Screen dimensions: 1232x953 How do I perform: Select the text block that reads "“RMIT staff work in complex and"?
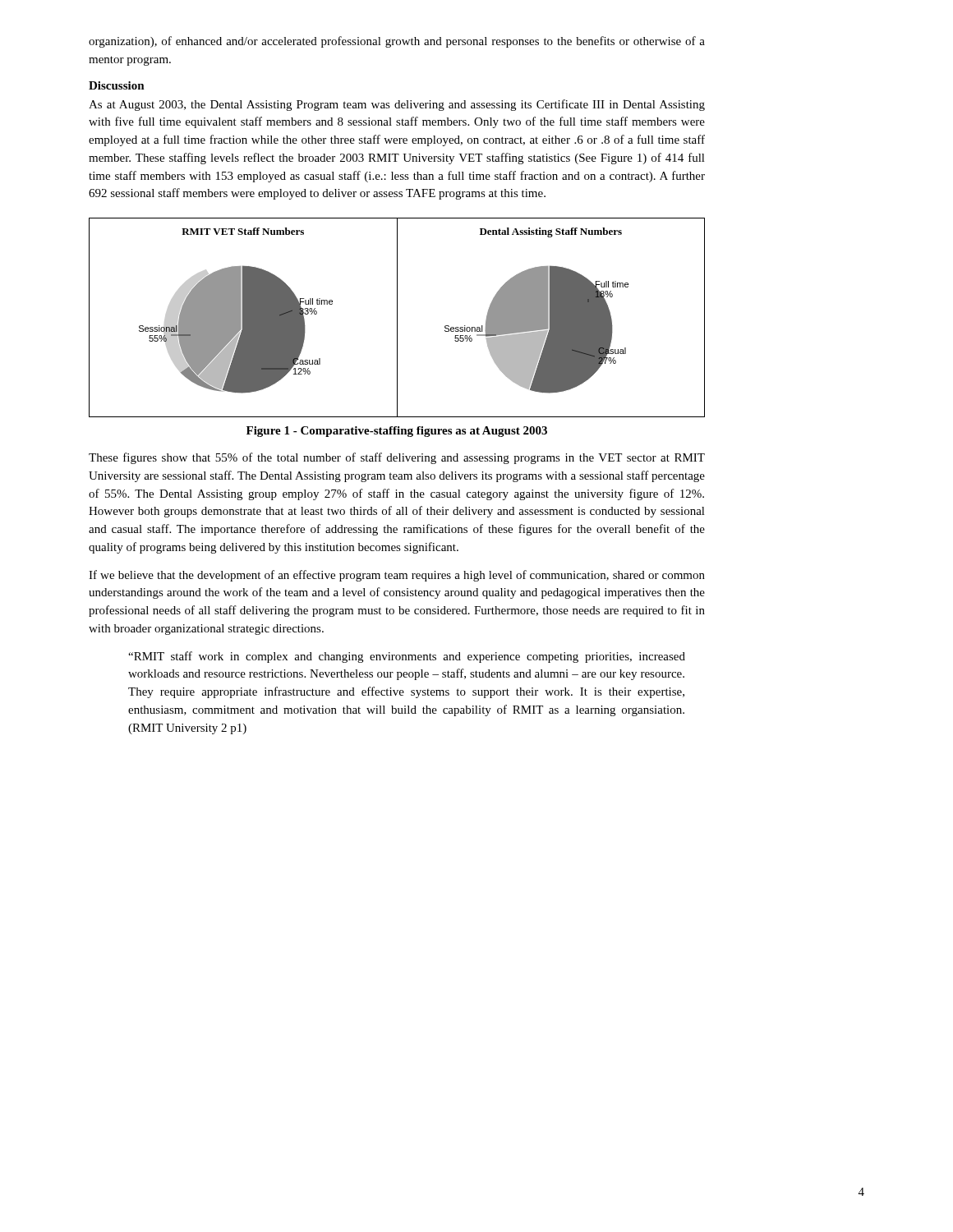pos(407,692)
